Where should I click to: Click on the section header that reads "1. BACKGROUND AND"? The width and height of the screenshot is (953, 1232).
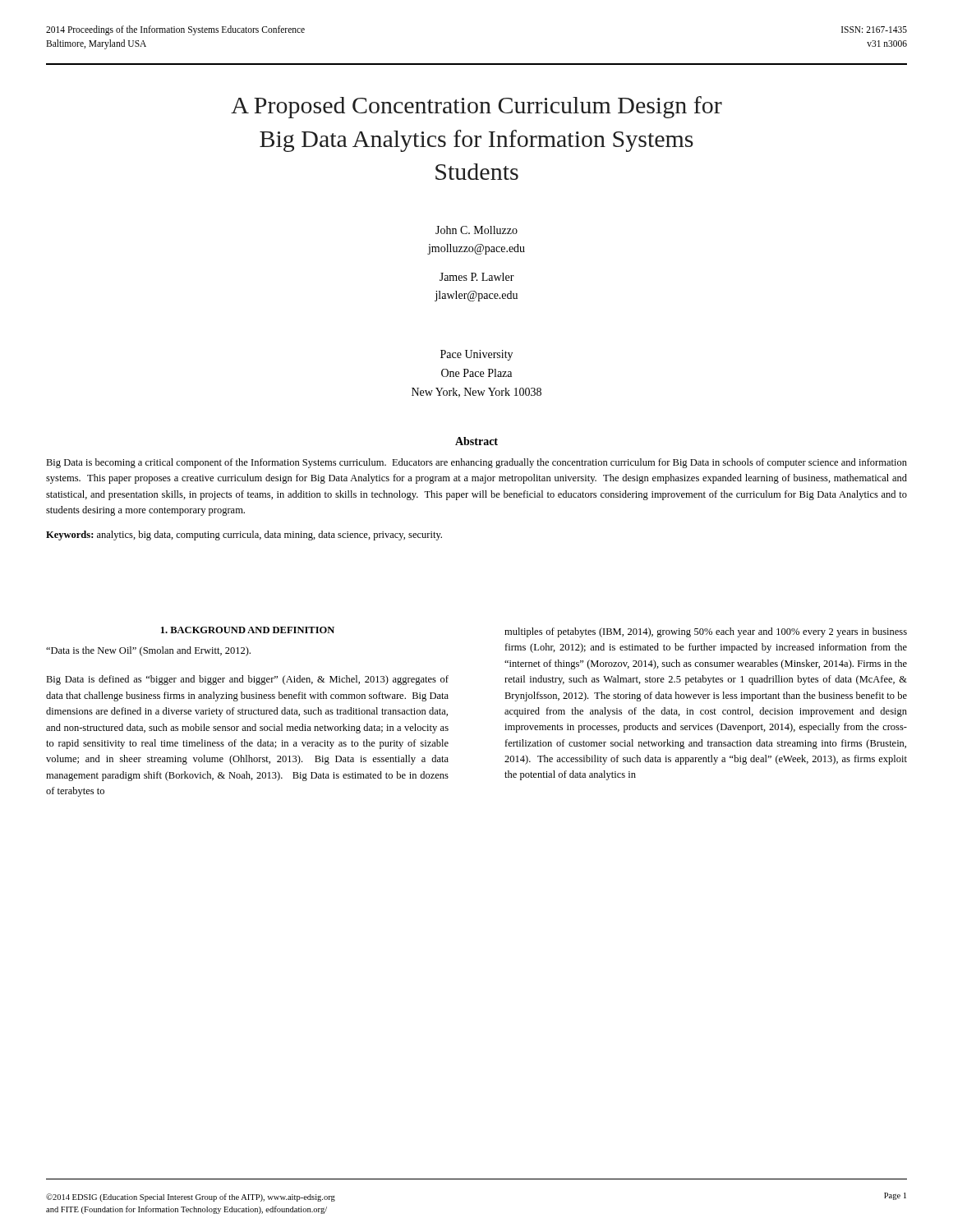click(247, 630)
